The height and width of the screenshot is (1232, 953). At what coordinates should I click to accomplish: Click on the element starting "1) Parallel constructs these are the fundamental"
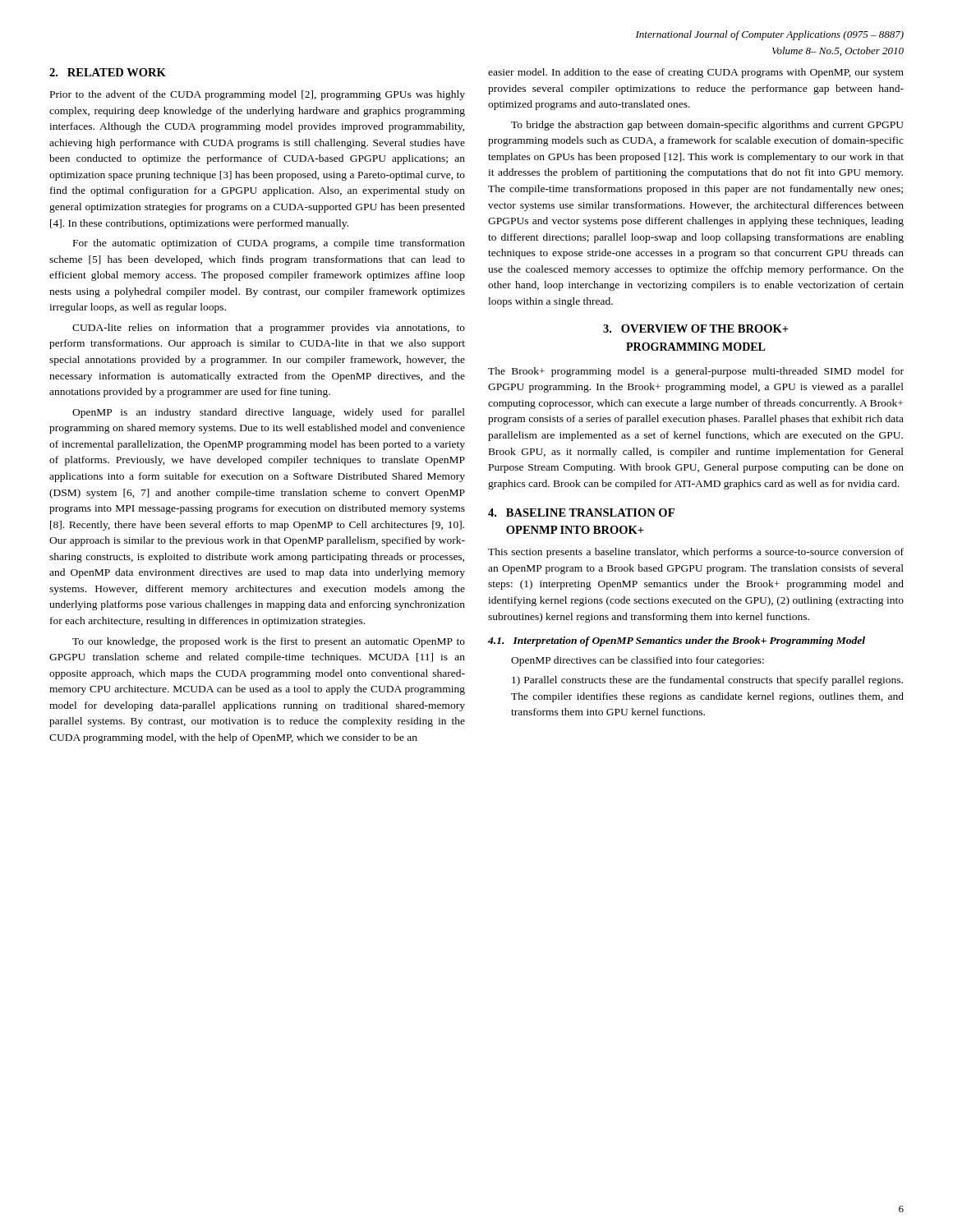point(707,696)
